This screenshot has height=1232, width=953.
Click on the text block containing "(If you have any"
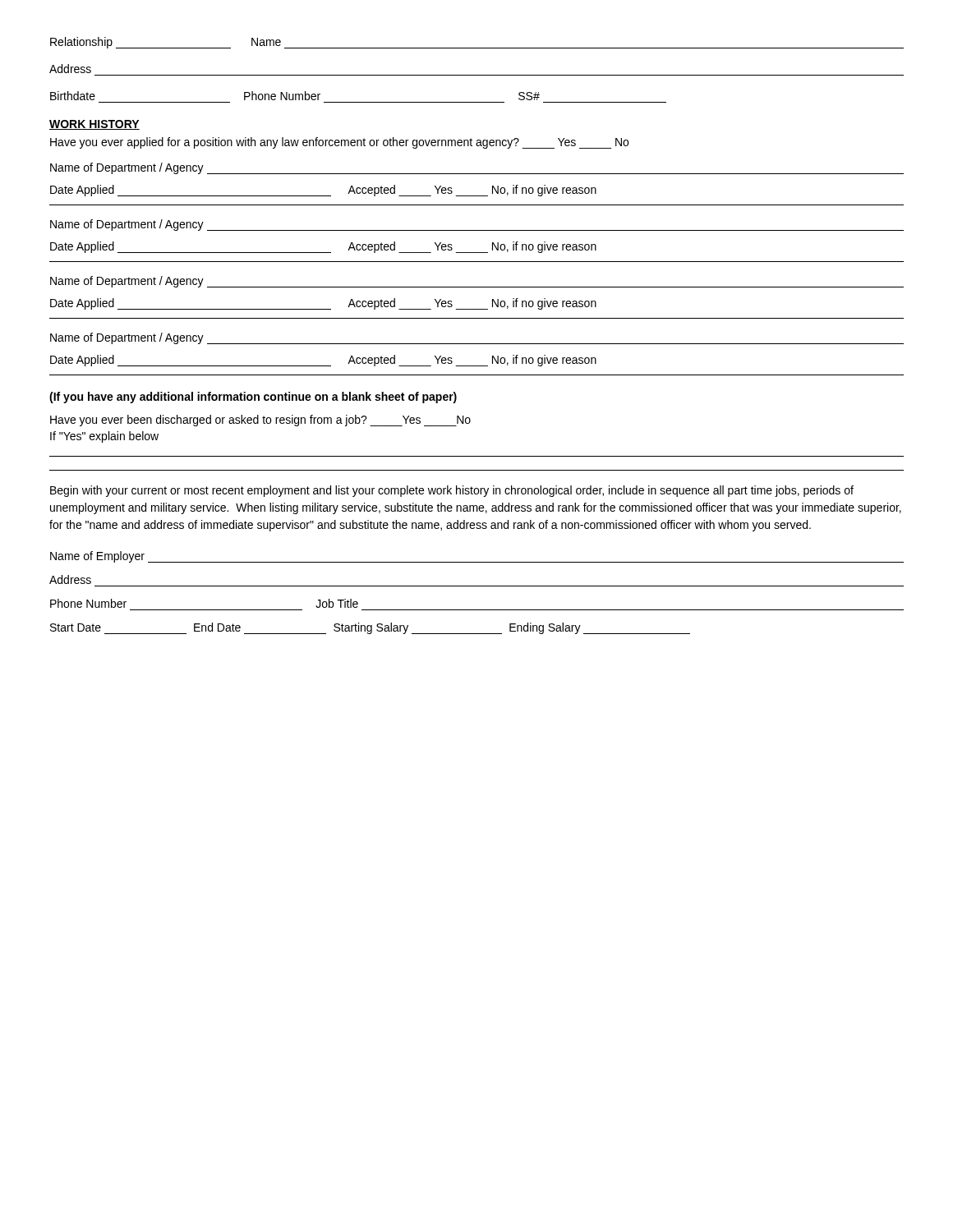pos(253,397)
